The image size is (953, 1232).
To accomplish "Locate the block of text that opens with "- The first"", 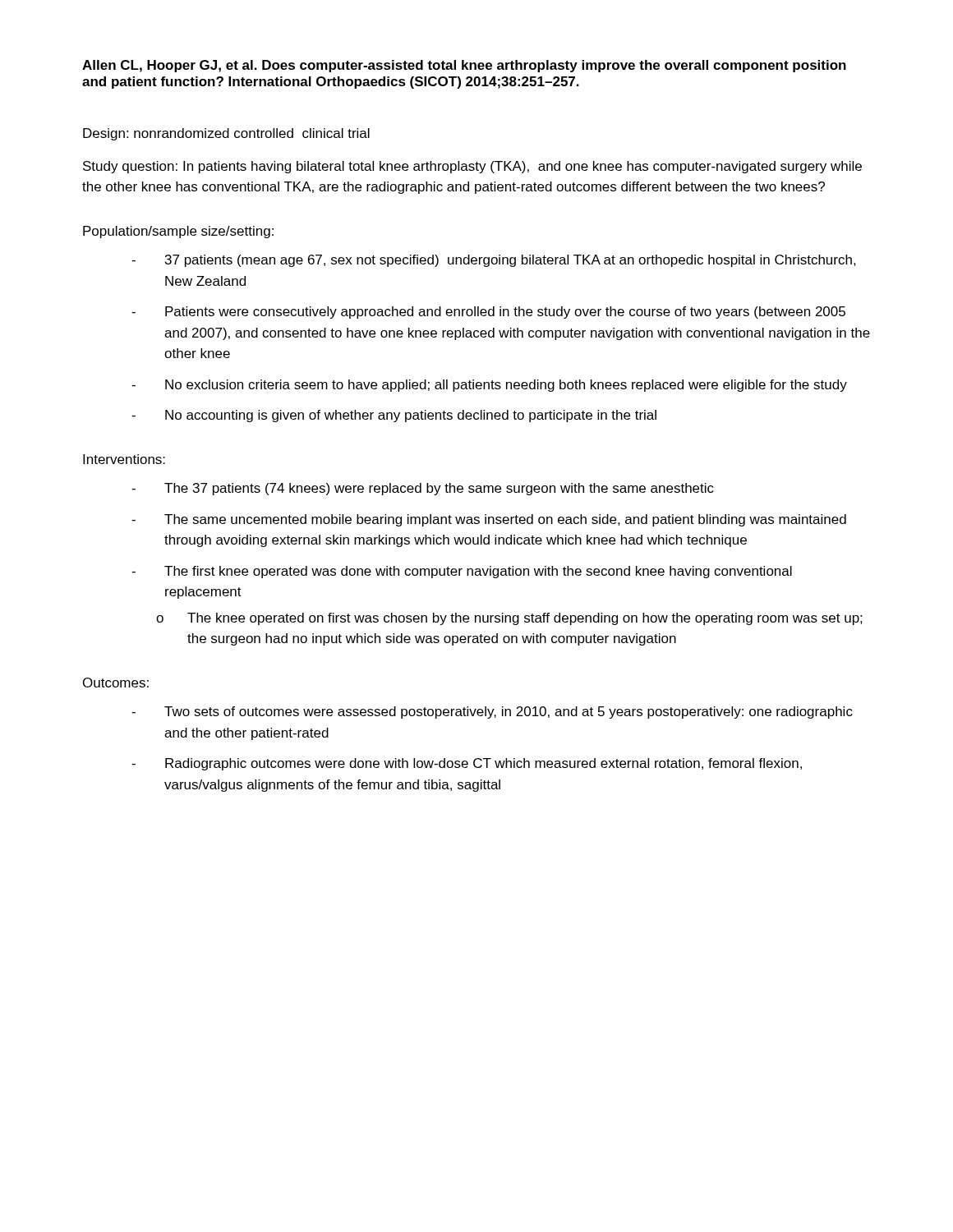I will (476, 605).
